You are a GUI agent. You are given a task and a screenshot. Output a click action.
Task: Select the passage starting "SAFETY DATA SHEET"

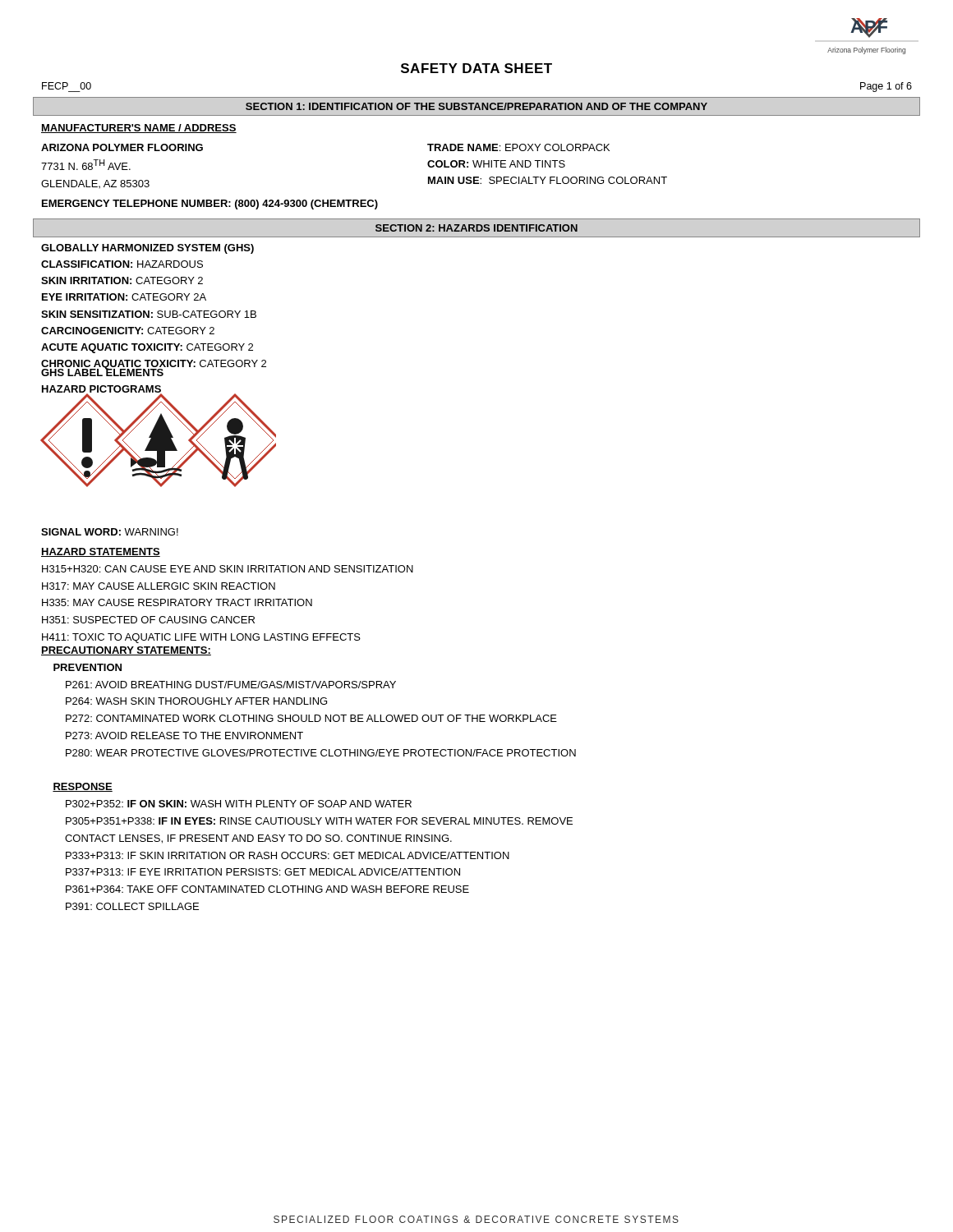(x=476, y=69)
